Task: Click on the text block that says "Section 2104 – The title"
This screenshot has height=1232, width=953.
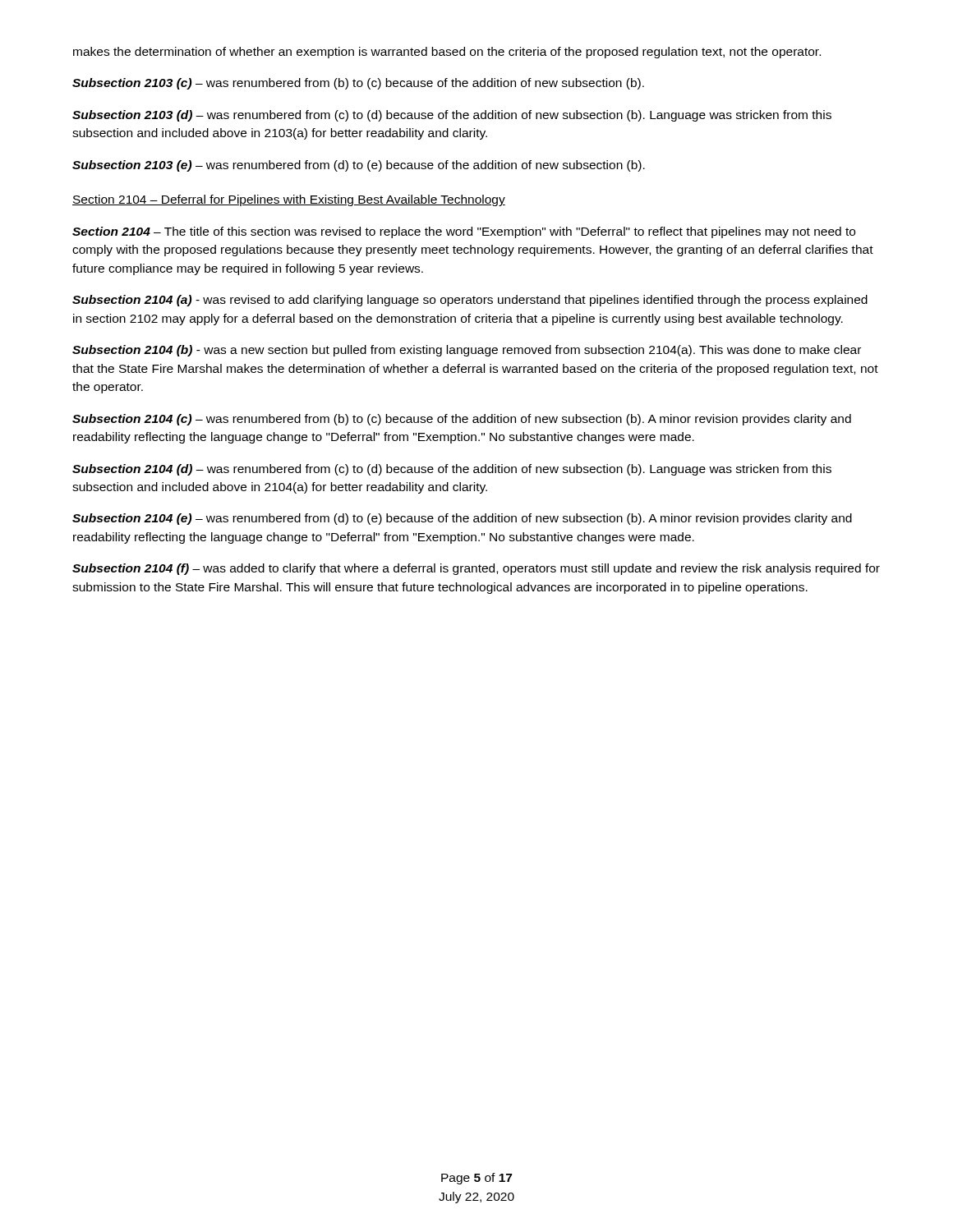Action: pyautogui.click(x=473, y=250)
